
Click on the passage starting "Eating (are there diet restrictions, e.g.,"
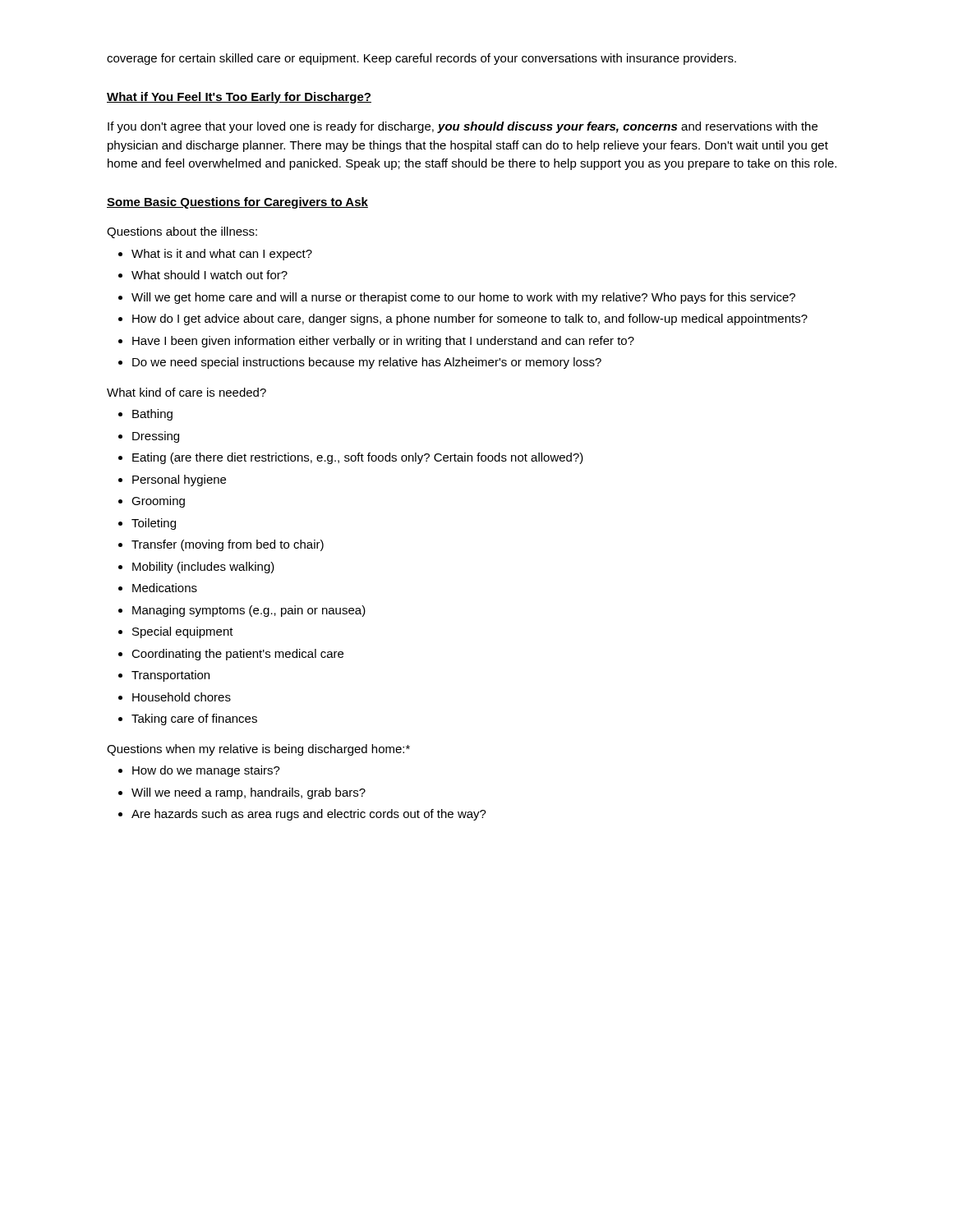357,457
